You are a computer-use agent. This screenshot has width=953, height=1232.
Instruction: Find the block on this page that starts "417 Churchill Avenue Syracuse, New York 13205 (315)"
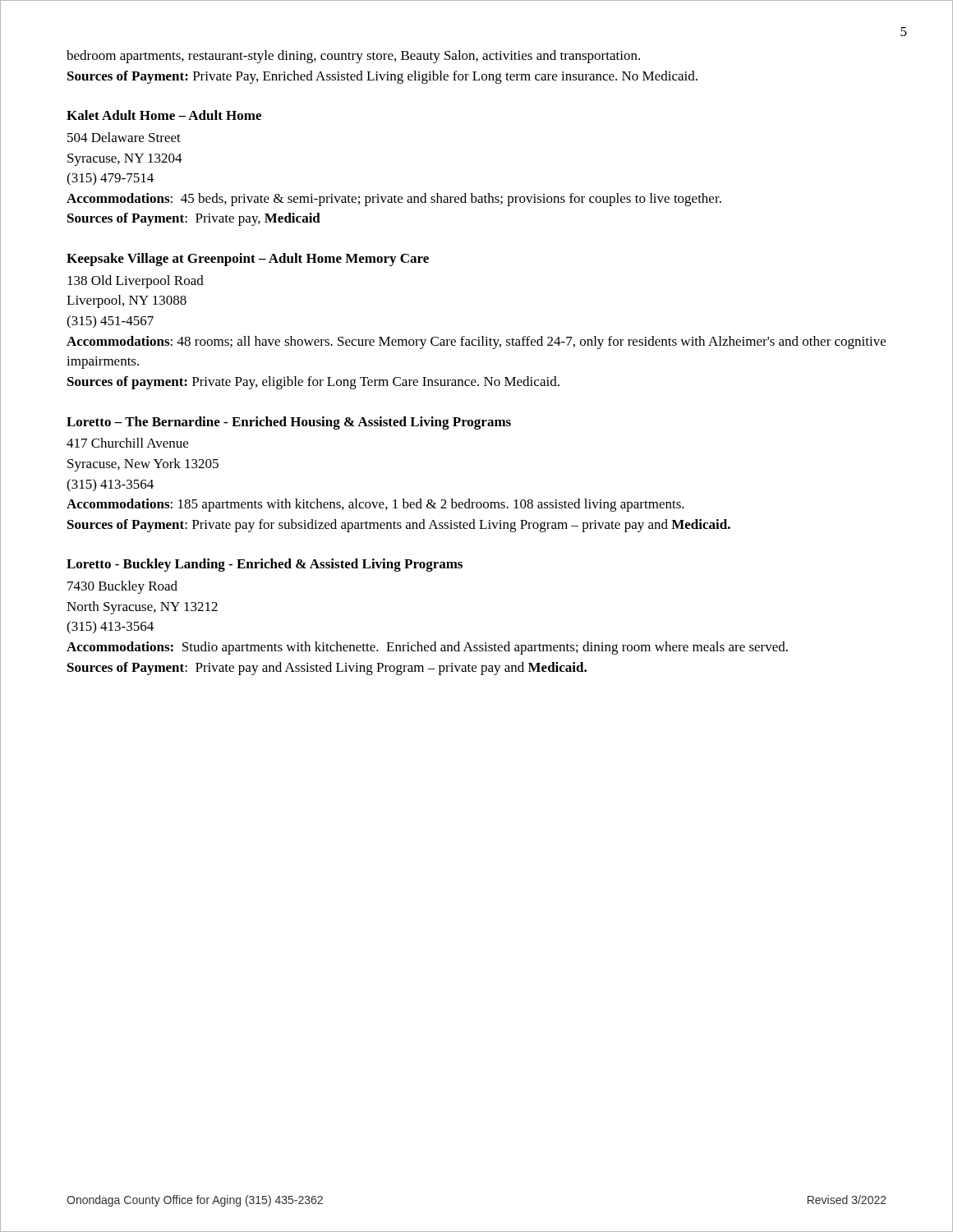[x=127, y=443]
